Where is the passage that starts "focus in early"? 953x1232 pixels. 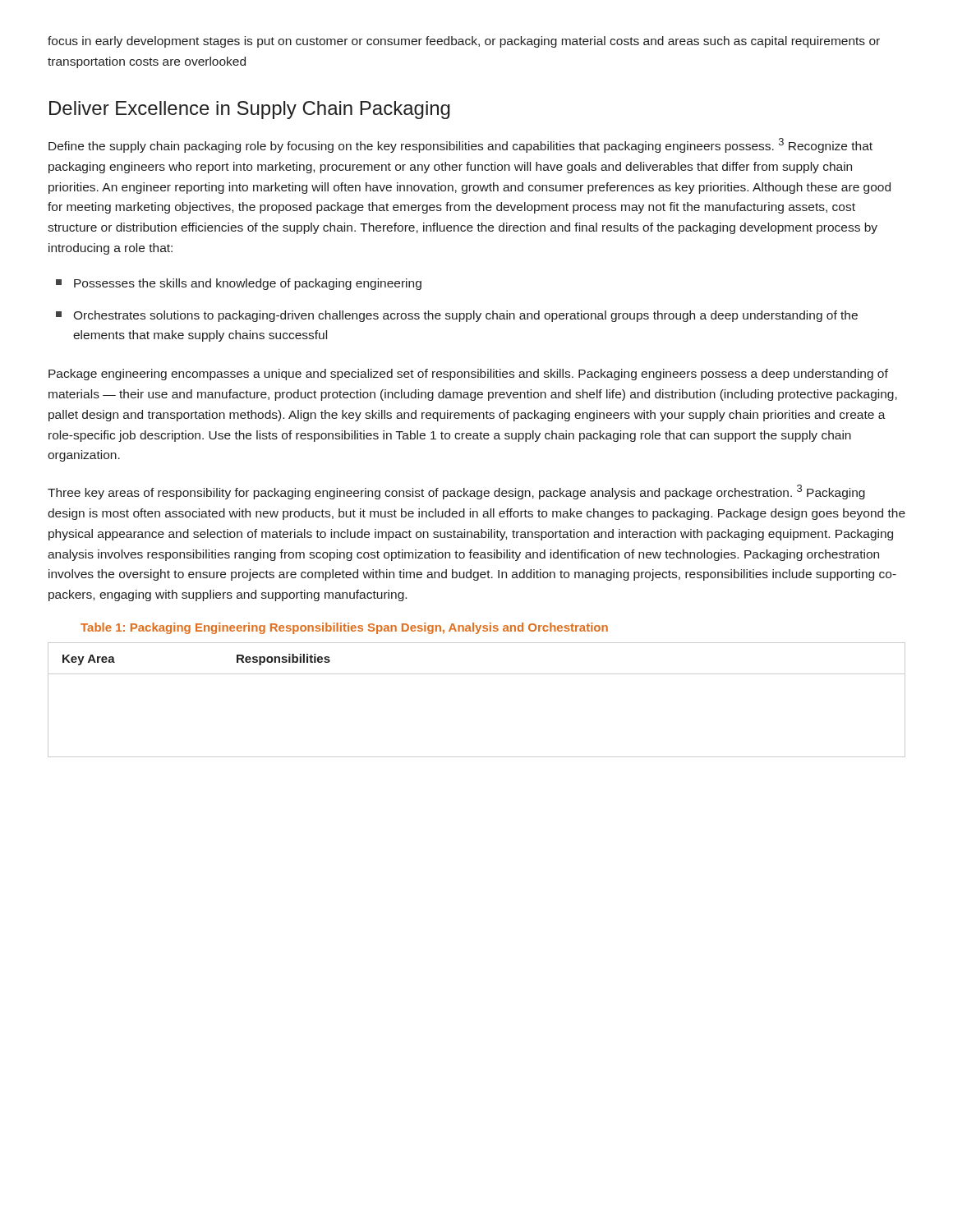(464, 51)
